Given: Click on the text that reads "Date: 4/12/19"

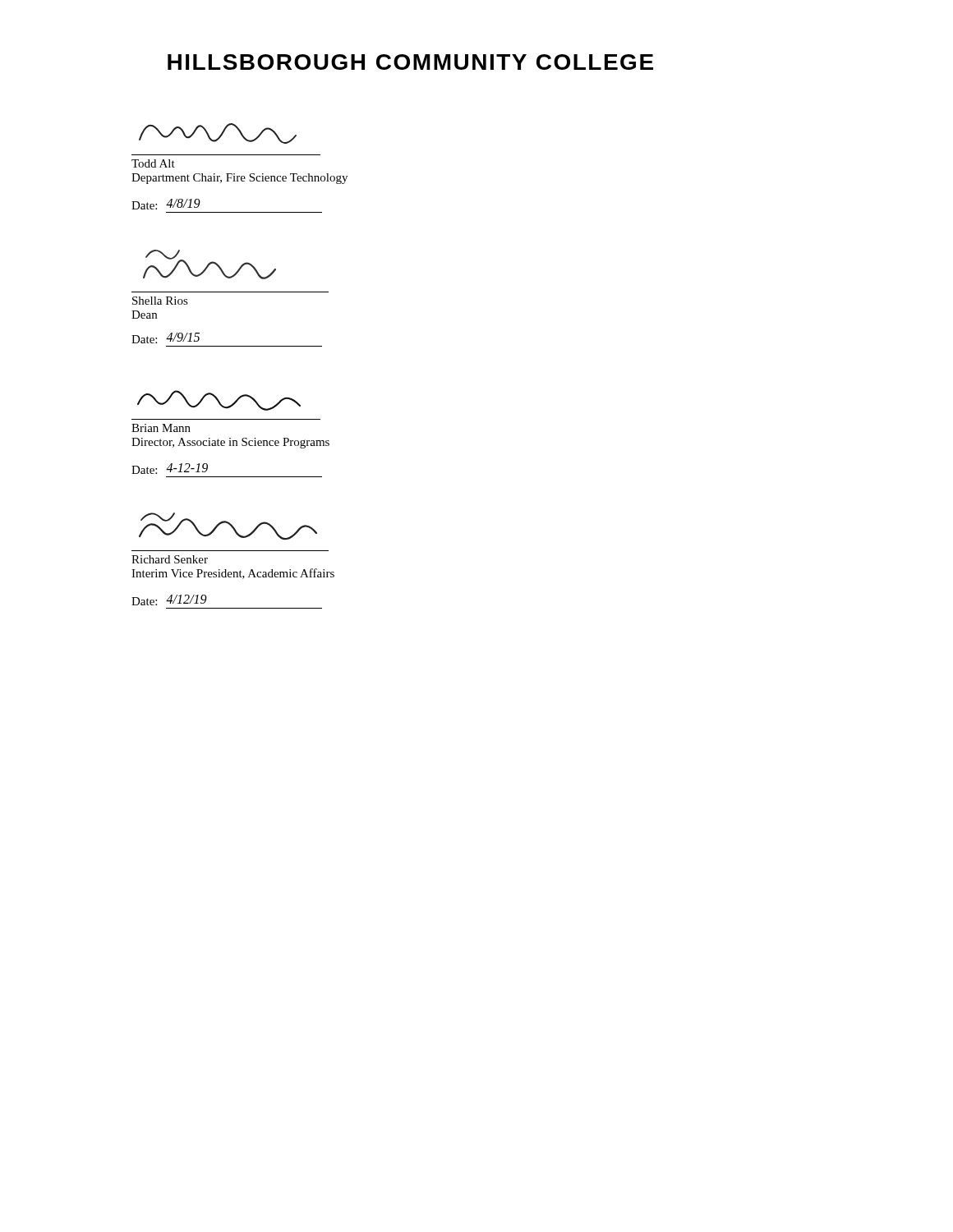Looking at the screenshot, I should click(227, 600).
